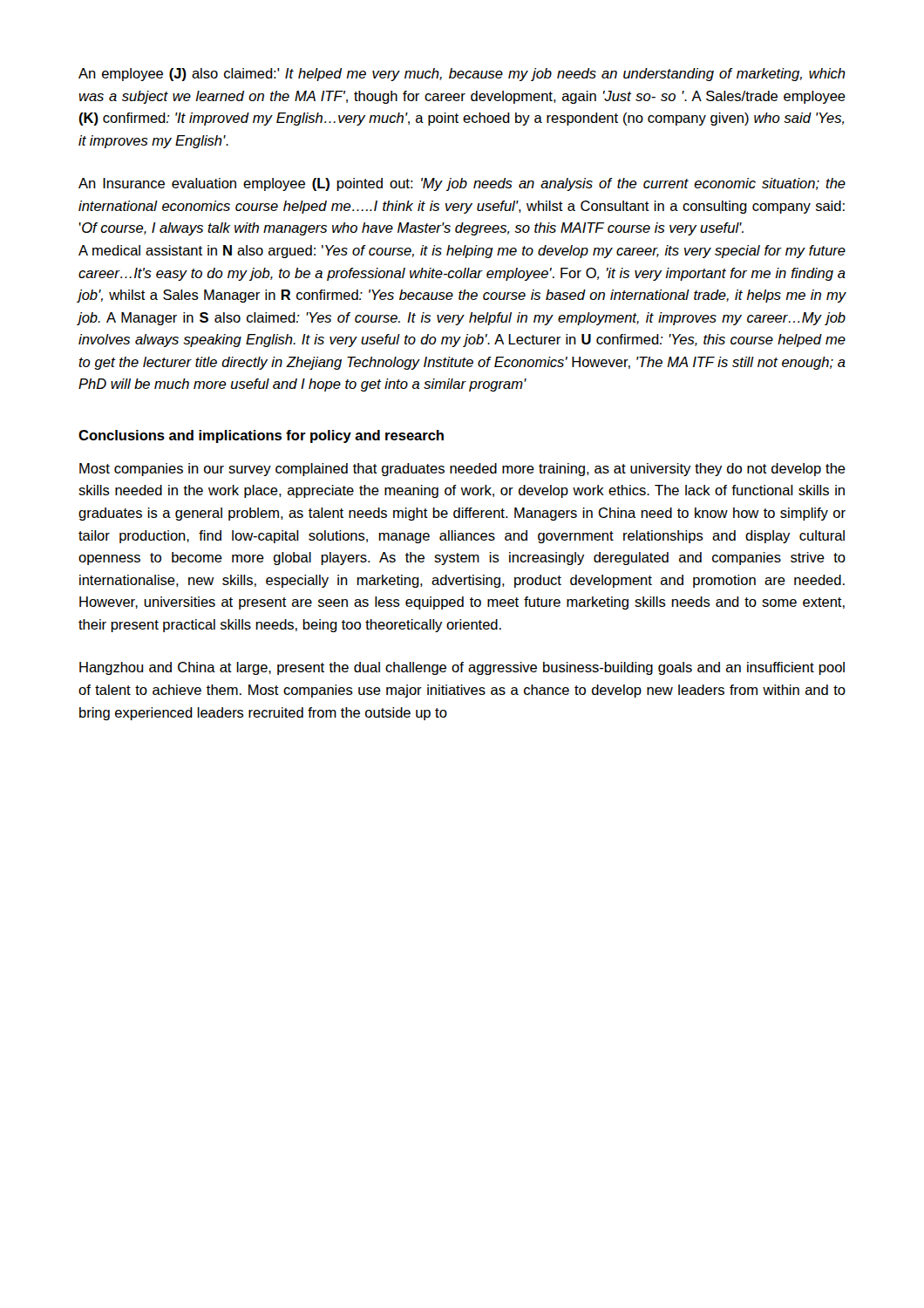Select the text block containing "Most companies in our survey complained"

[462, 546]
